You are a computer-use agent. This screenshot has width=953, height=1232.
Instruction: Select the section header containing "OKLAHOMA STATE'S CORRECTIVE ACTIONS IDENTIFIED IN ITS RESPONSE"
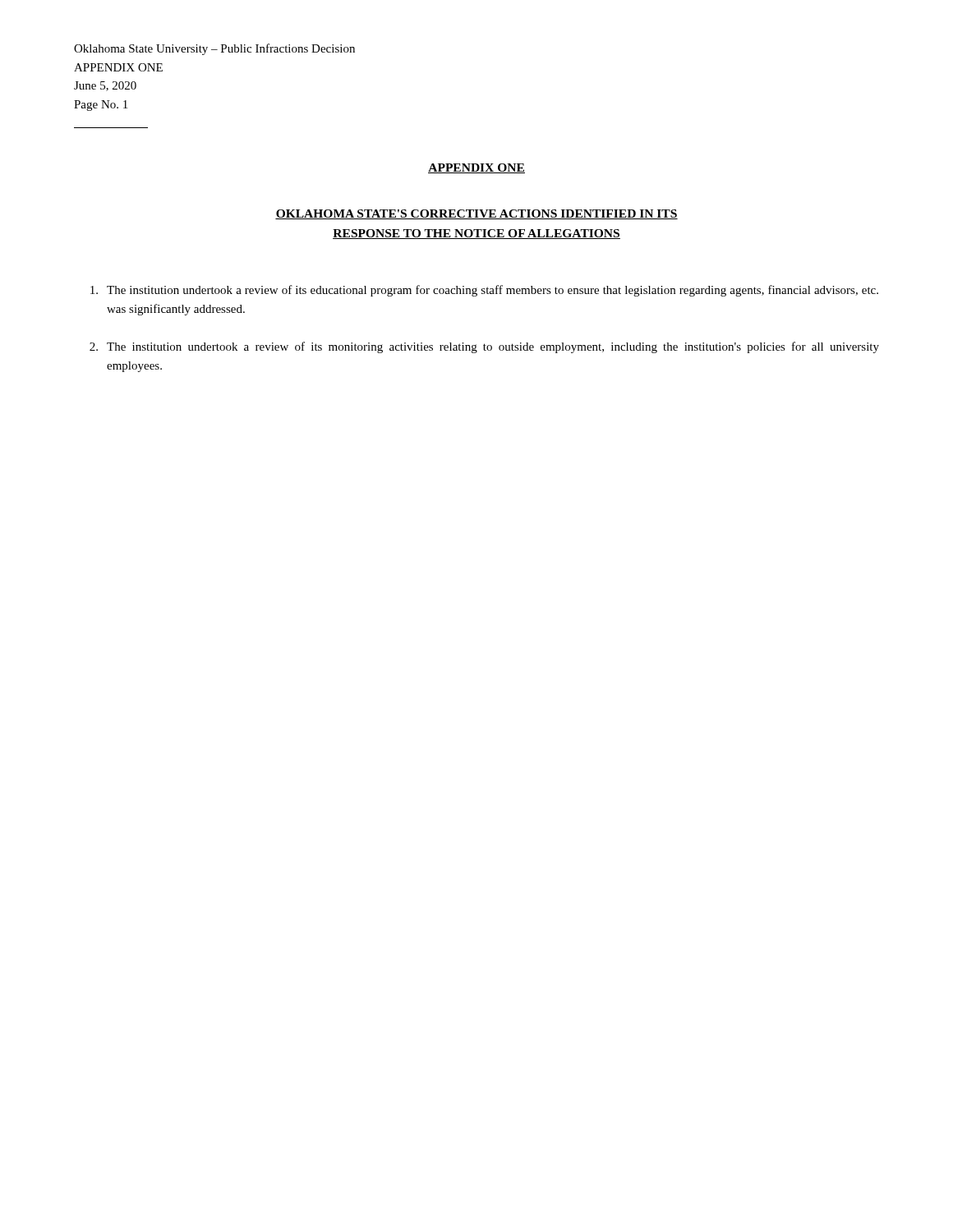click(476, 223)
